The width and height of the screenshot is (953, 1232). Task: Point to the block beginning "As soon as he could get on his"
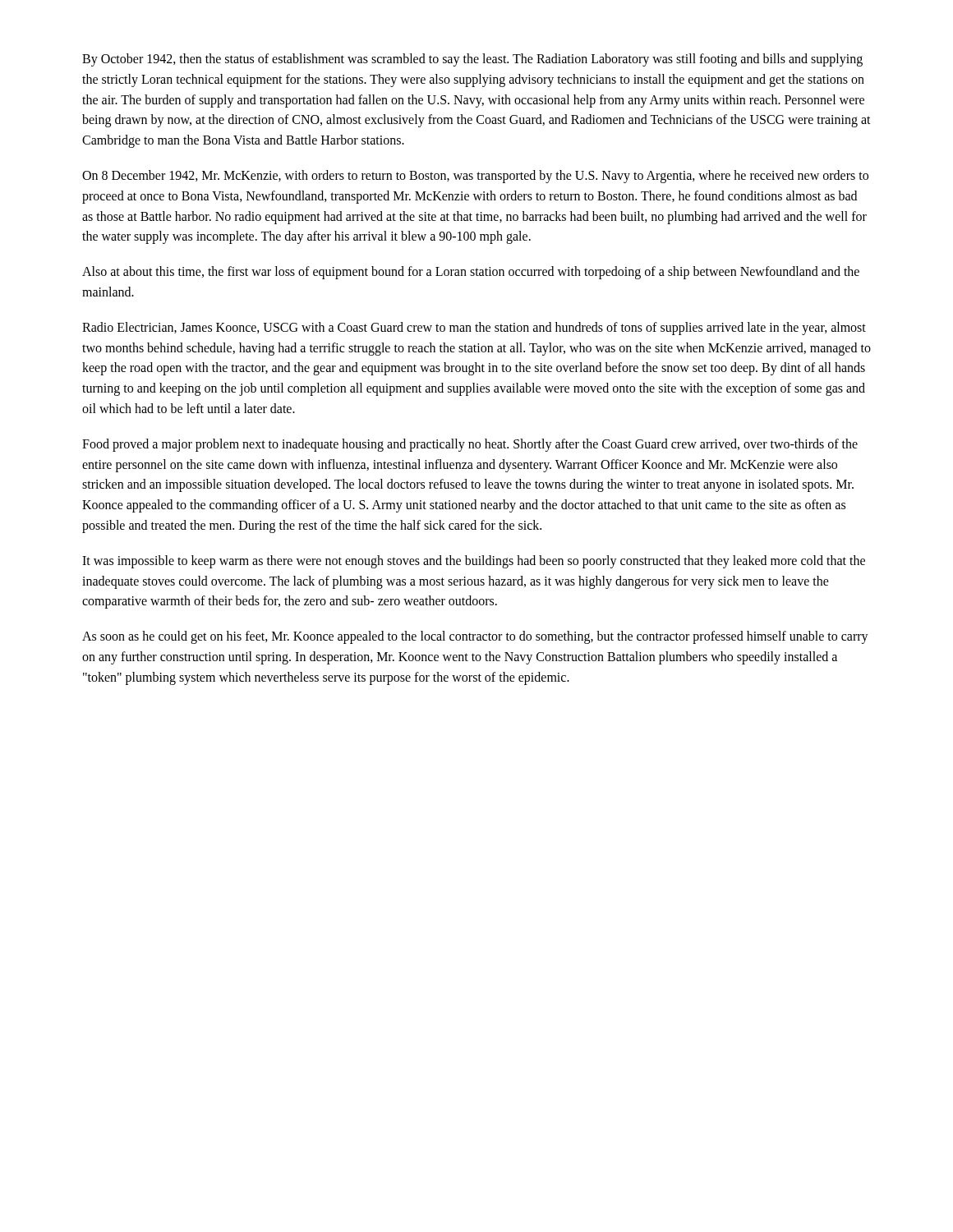(x=475, y=657)
